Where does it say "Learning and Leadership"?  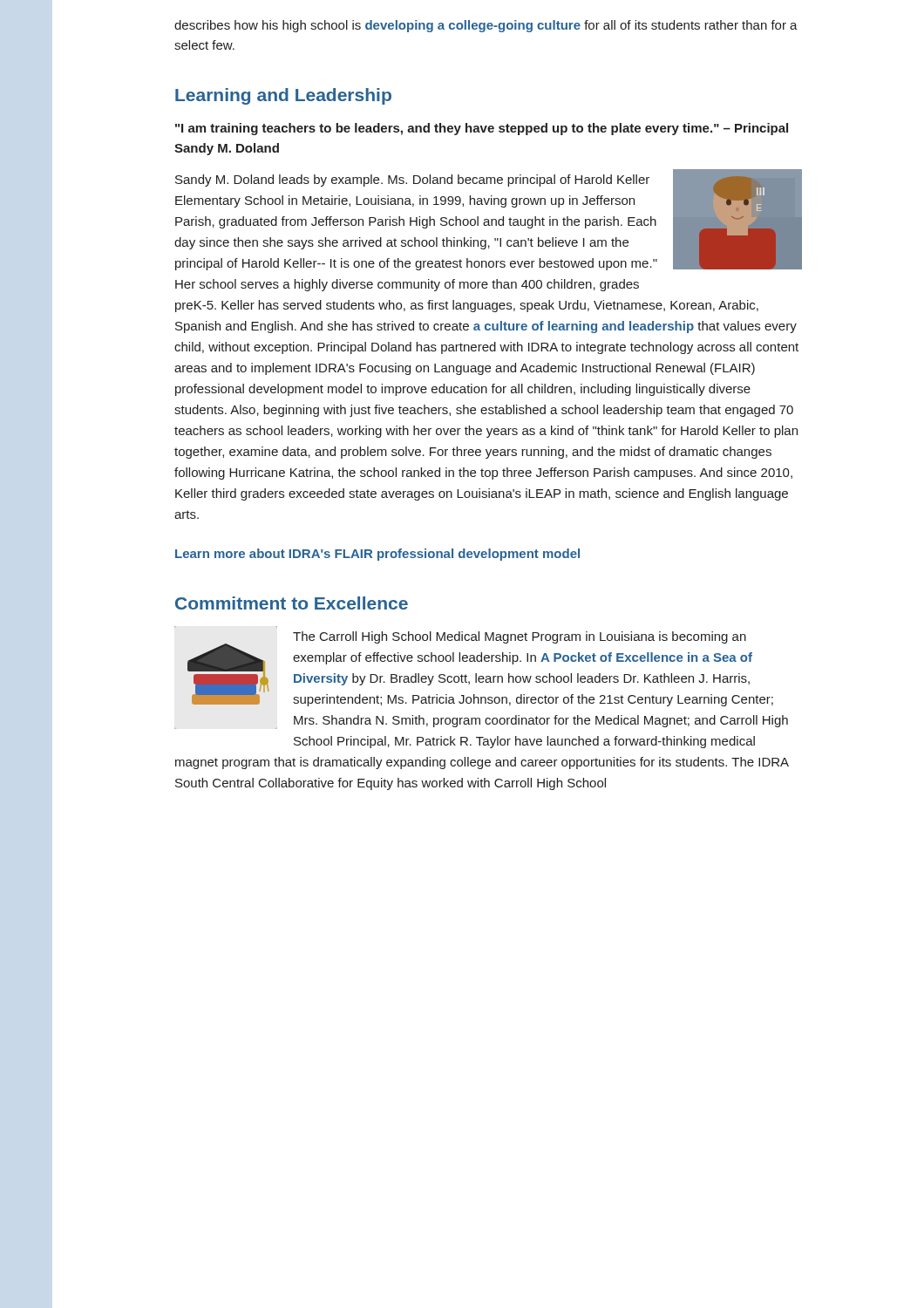283,95
